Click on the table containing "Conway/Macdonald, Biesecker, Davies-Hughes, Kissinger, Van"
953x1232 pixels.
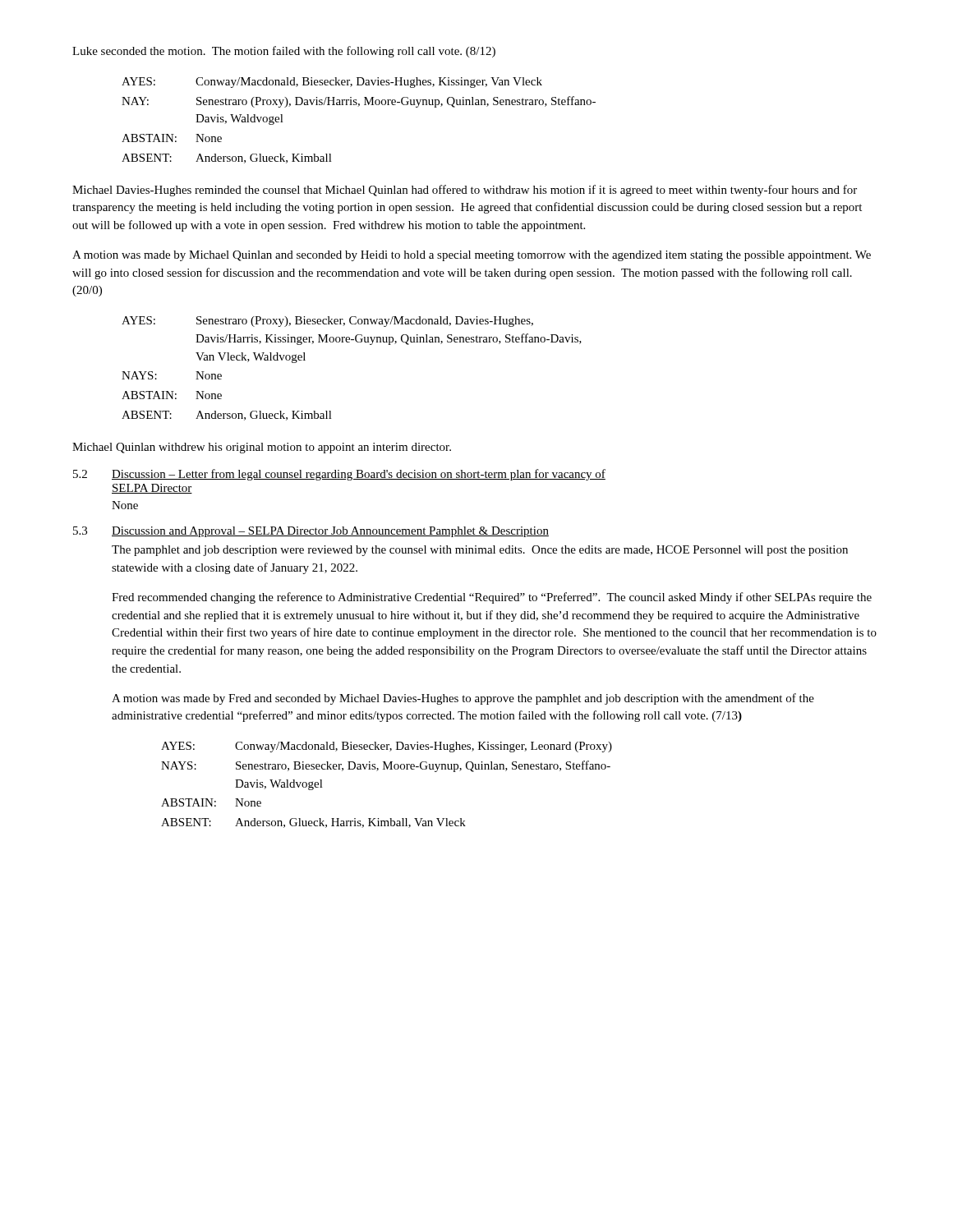point(476,120)
